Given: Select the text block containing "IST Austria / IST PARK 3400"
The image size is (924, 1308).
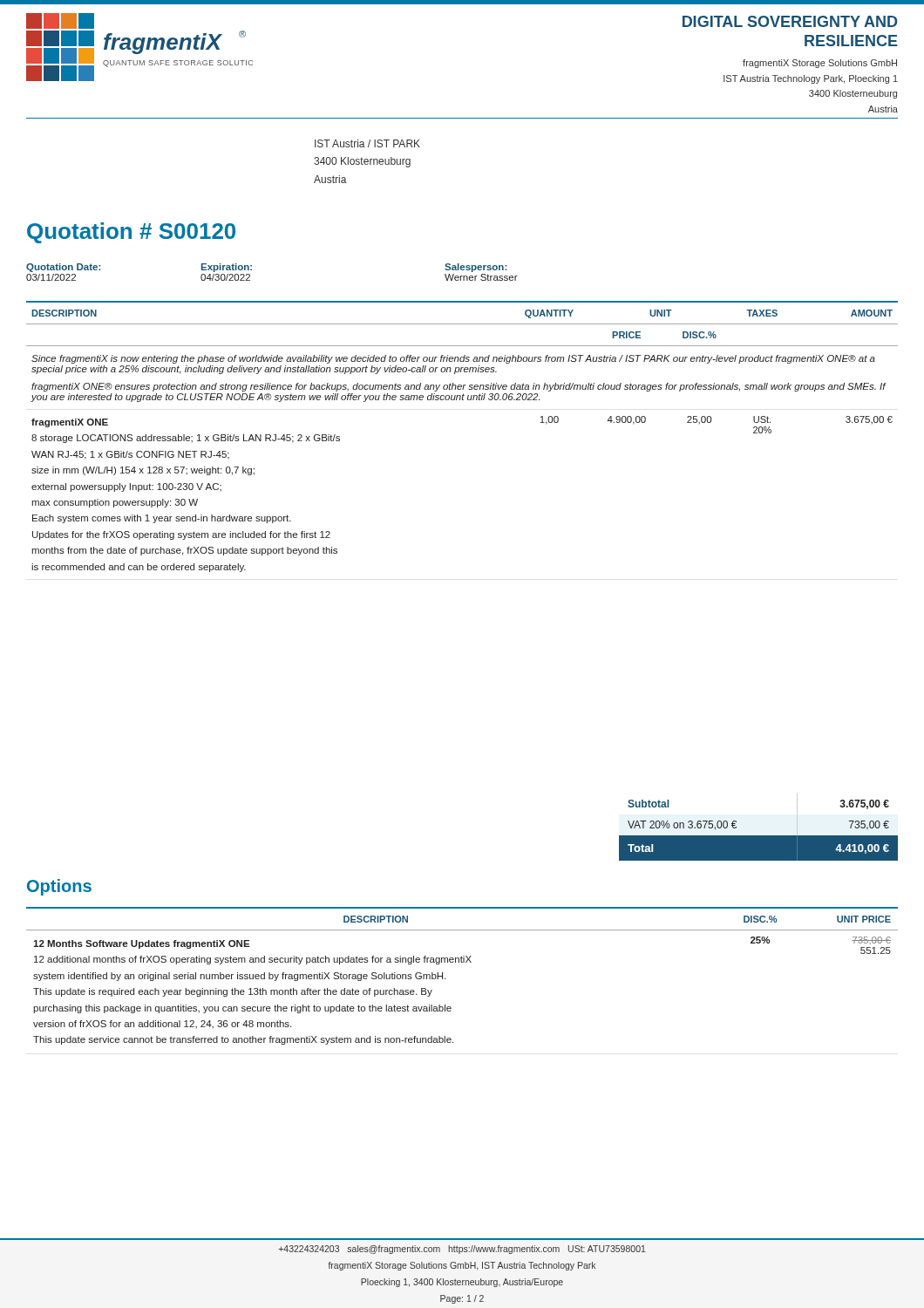Looking at the screenshot, I should 367,162.
